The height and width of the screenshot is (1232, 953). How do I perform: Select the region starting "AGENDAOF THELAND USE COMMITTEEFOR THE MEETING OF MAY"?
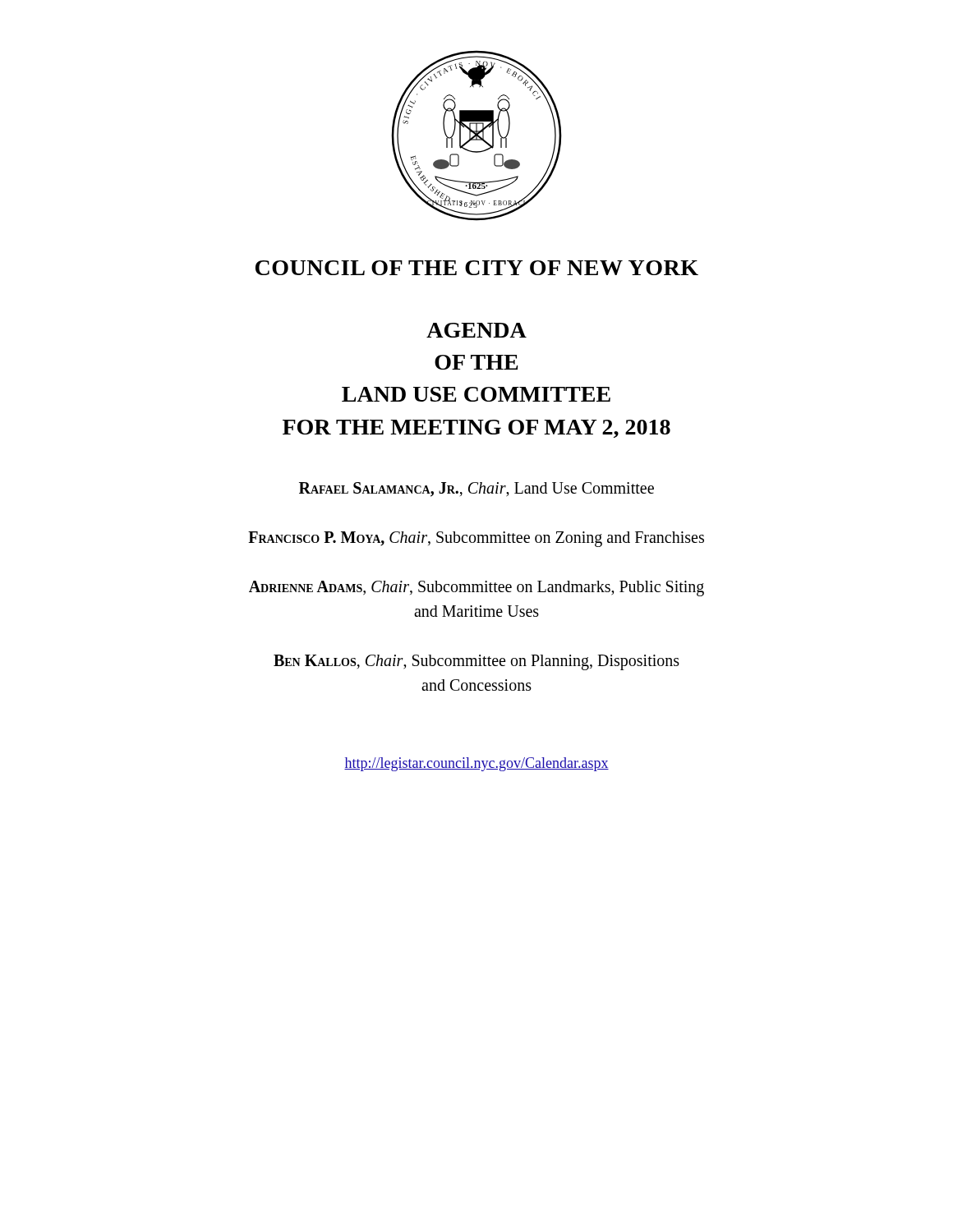click(476, 378)
